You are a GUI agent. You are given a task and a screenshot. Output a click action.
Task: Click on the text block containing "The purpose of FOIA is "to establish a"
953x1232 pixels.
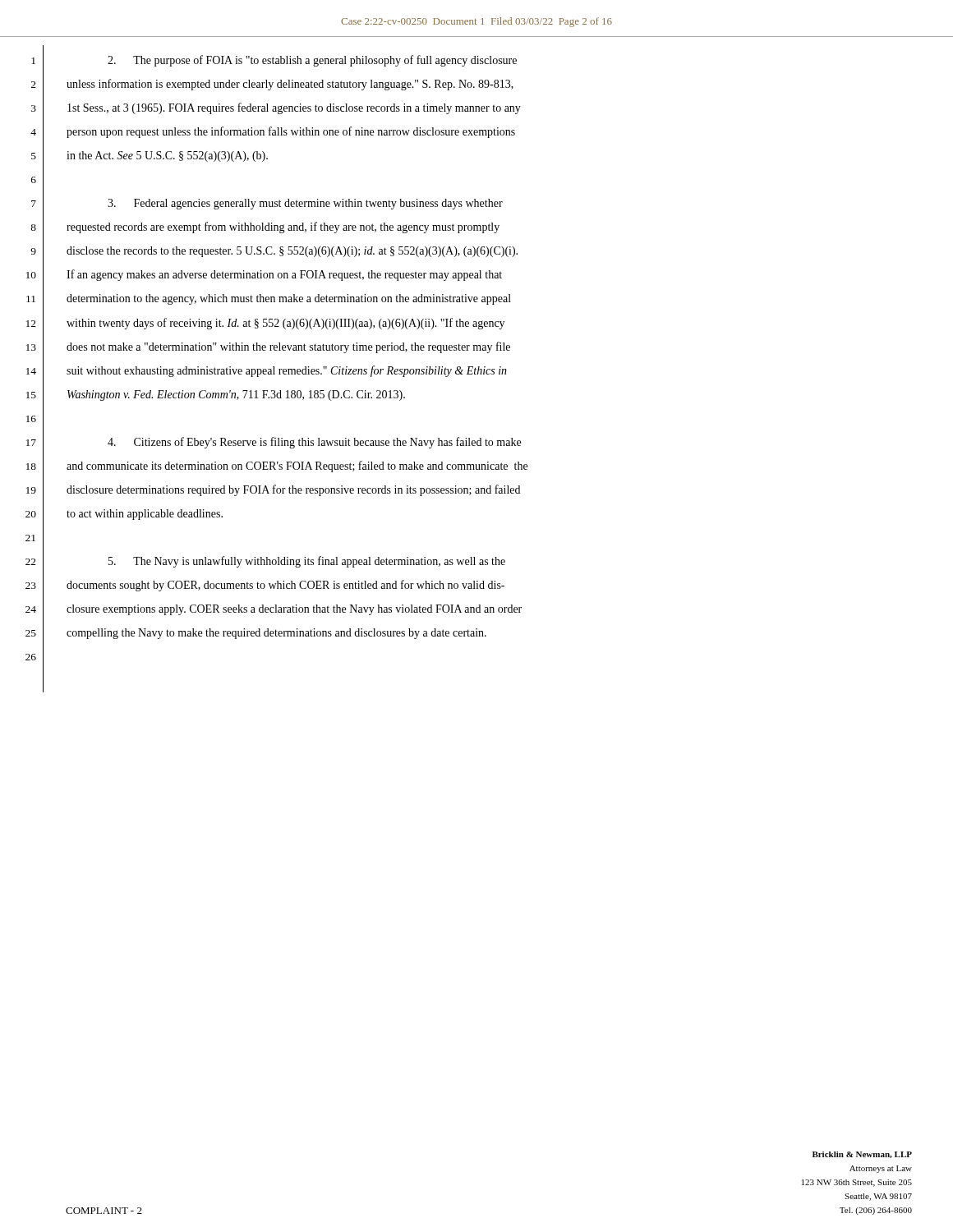[312, 60]
